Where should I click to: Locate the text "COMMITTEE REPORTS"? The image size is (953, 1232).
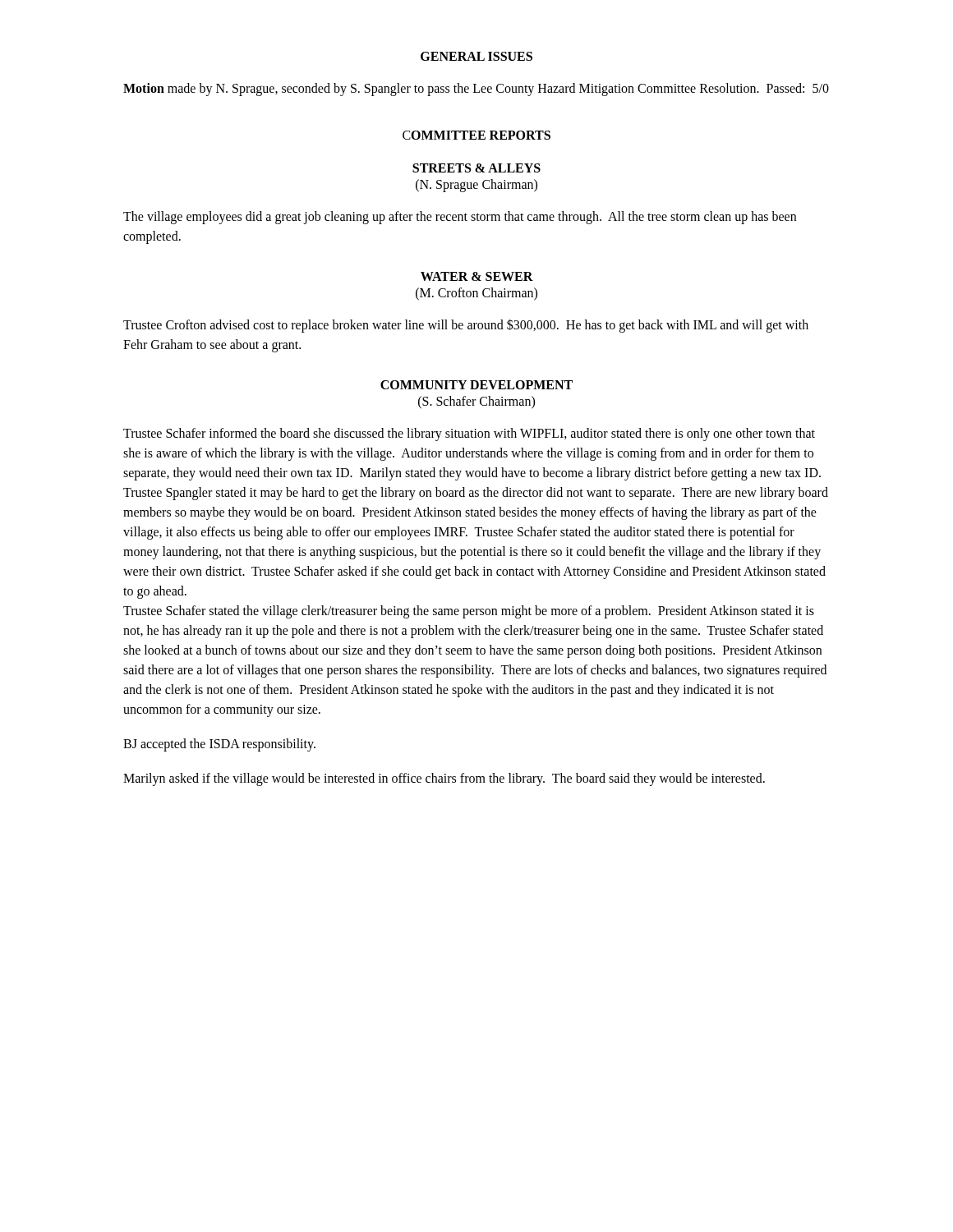coord(476,135)
